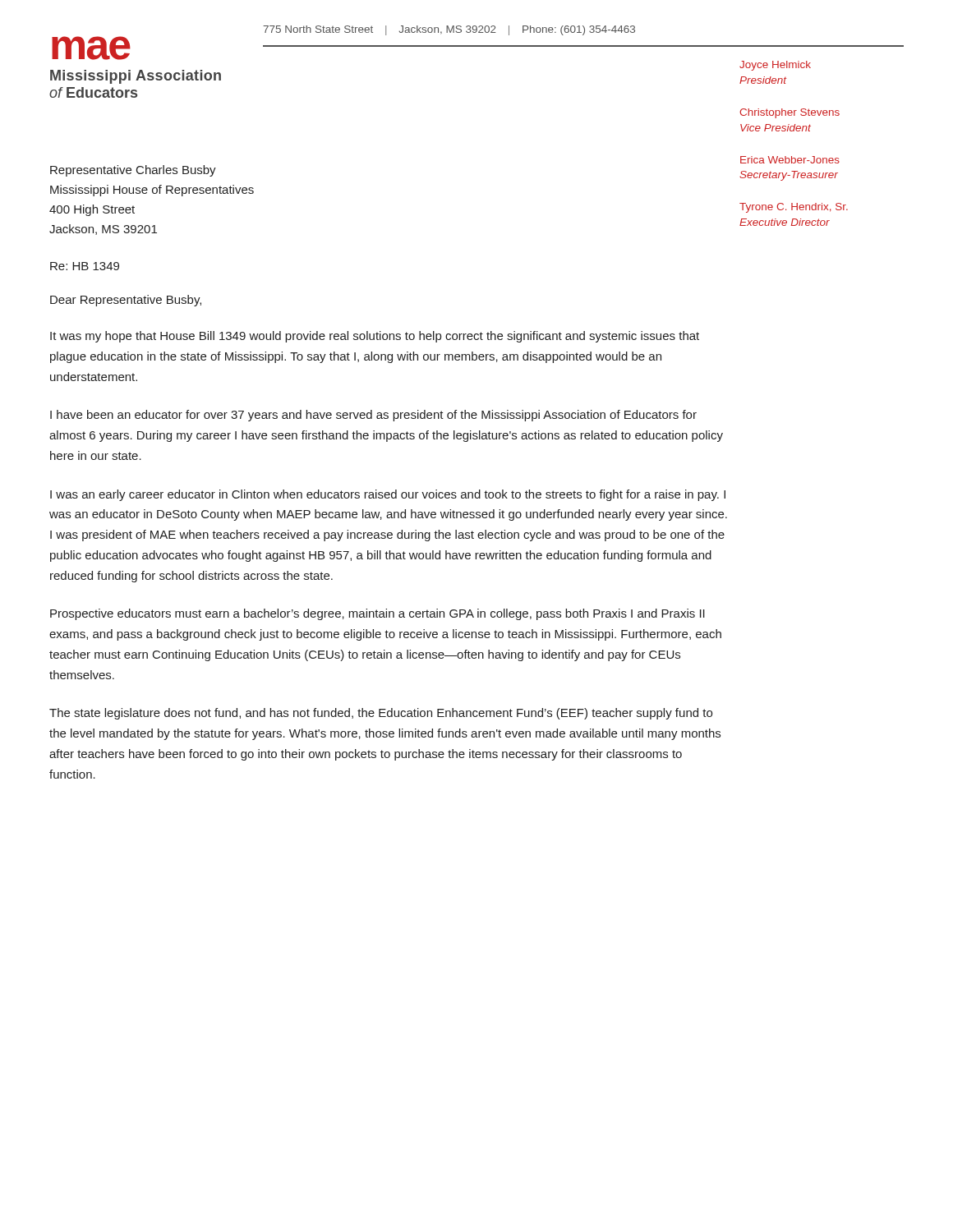
Task: Find "Dear Representative Busby," on this page
Action: (126, 299)
